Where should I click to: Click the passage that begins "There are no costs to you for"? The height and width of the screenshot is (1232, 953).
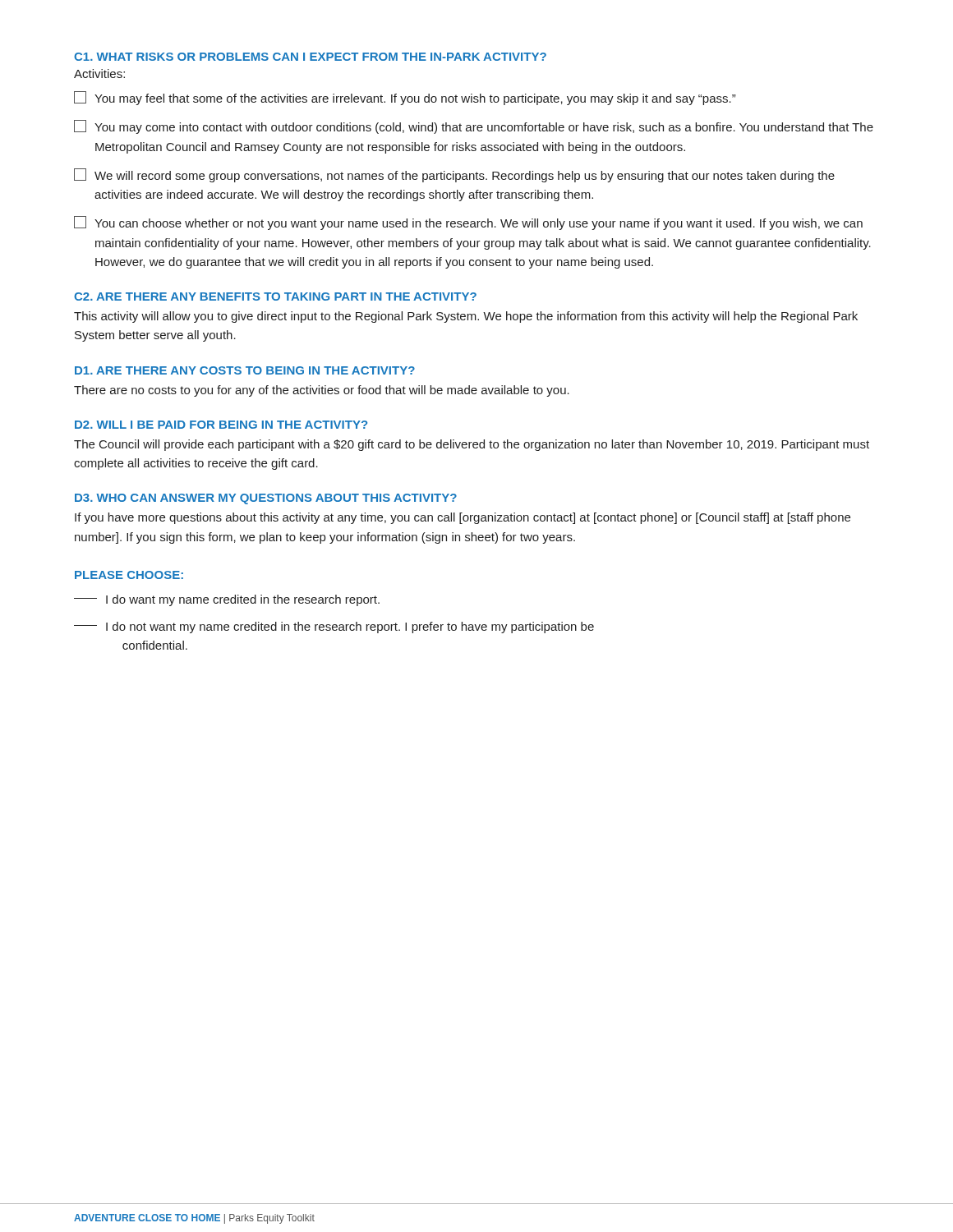click(322, 389)
